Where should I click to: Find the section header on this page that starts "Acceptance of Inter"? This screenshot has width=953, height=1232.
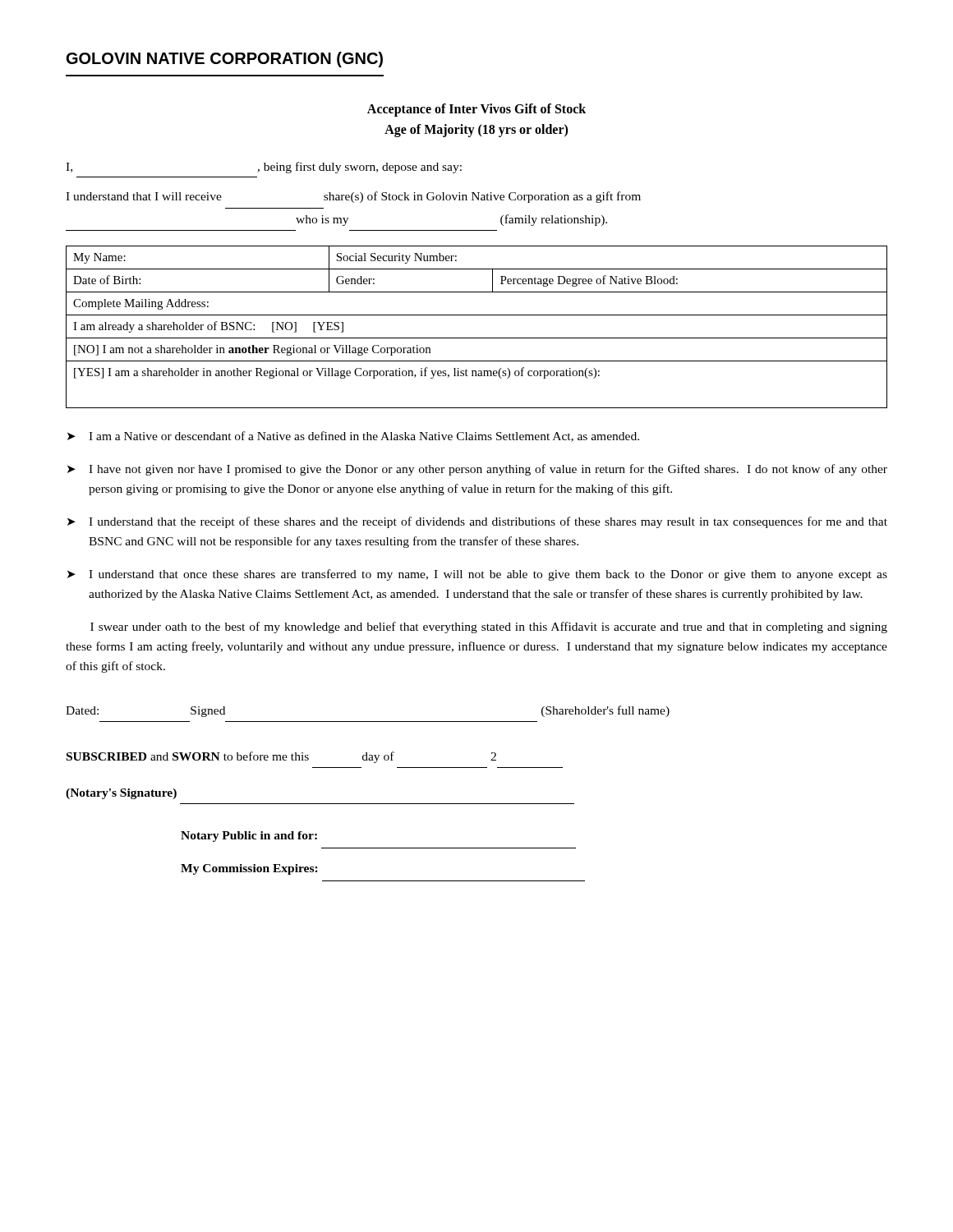click(x=476, y=120)
